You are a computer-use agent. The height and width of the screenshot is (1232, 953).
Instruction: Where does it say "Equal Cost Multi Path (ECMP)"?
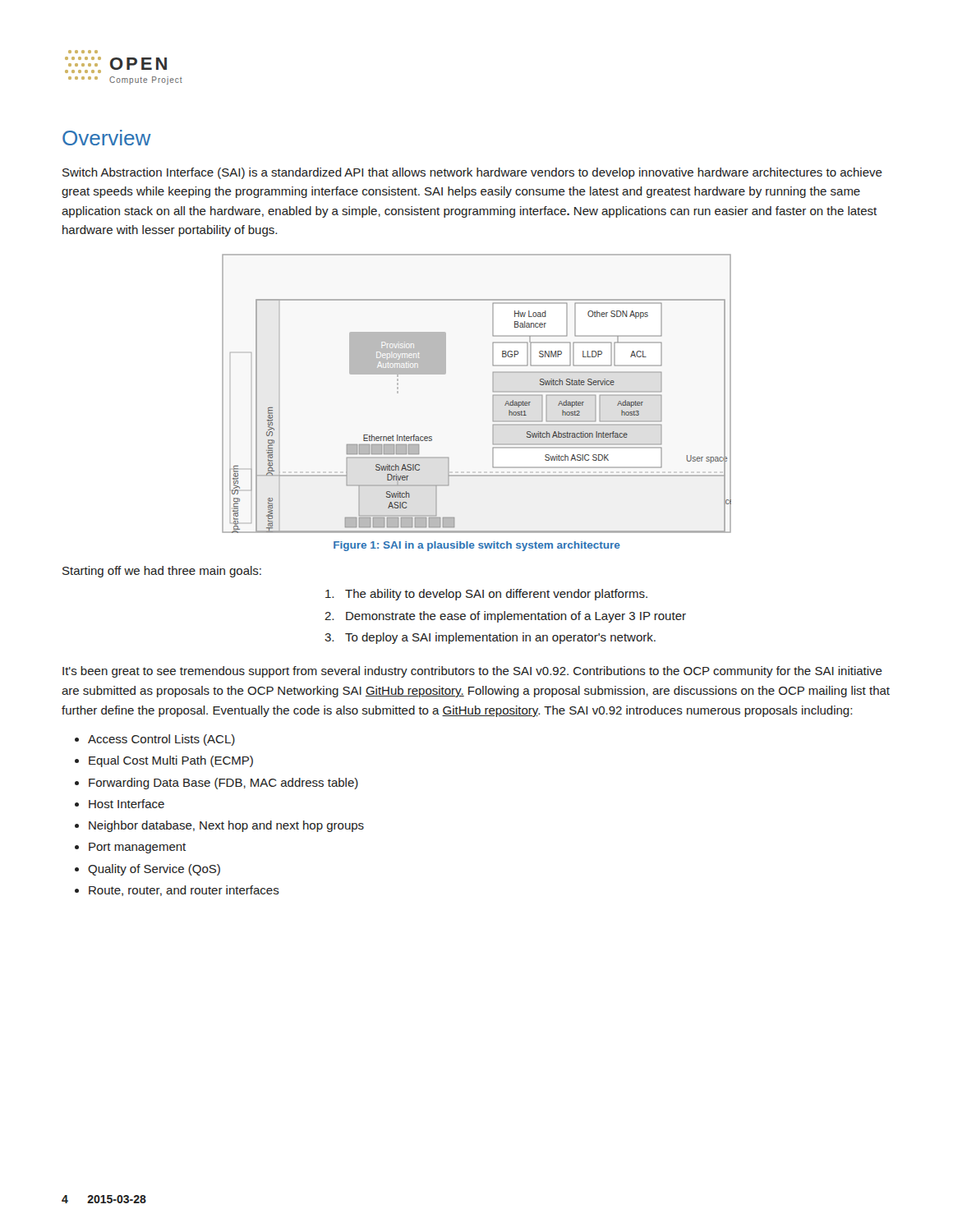(171, 760)
